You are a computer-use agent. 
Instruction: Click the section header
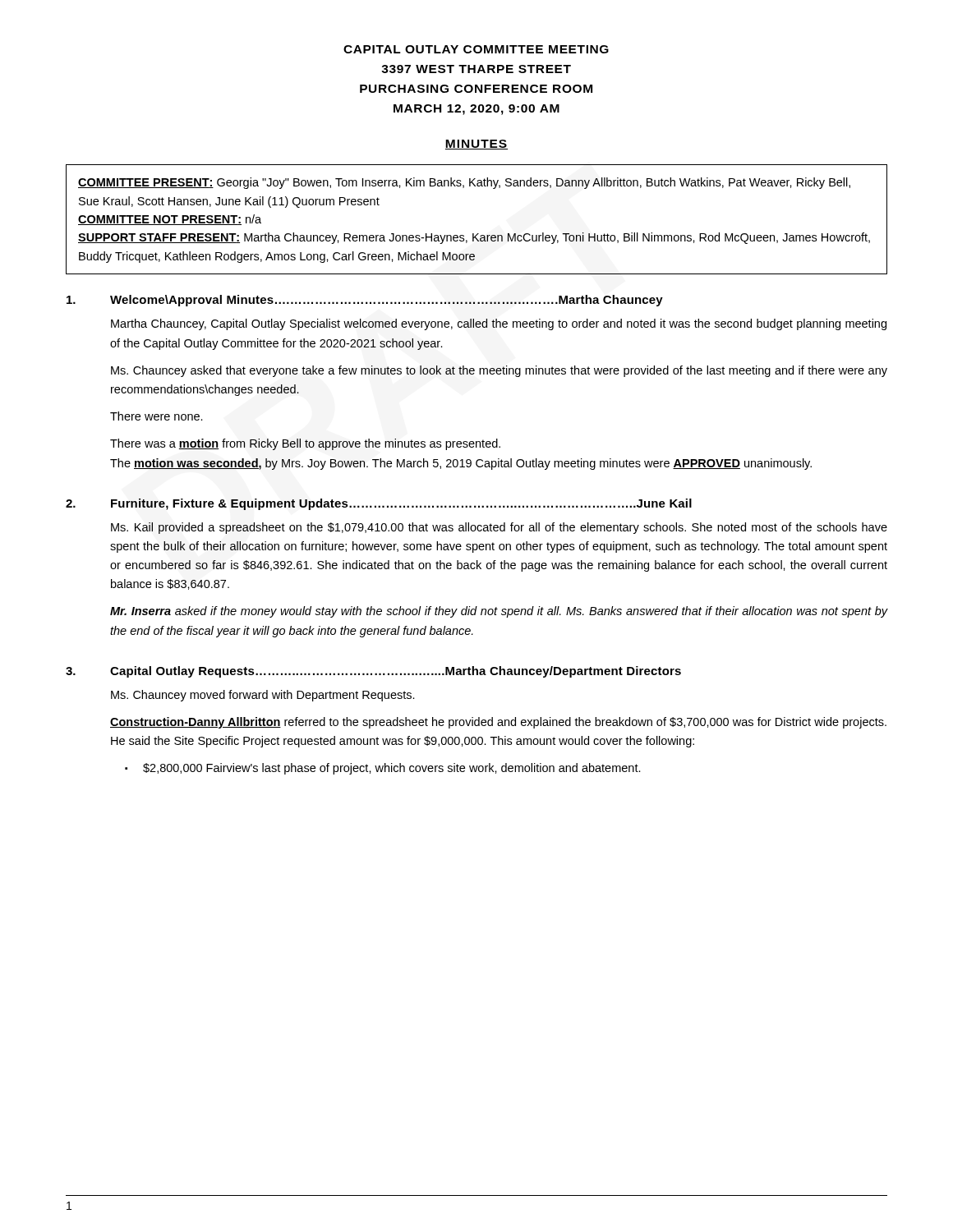(x=476, y=143)
